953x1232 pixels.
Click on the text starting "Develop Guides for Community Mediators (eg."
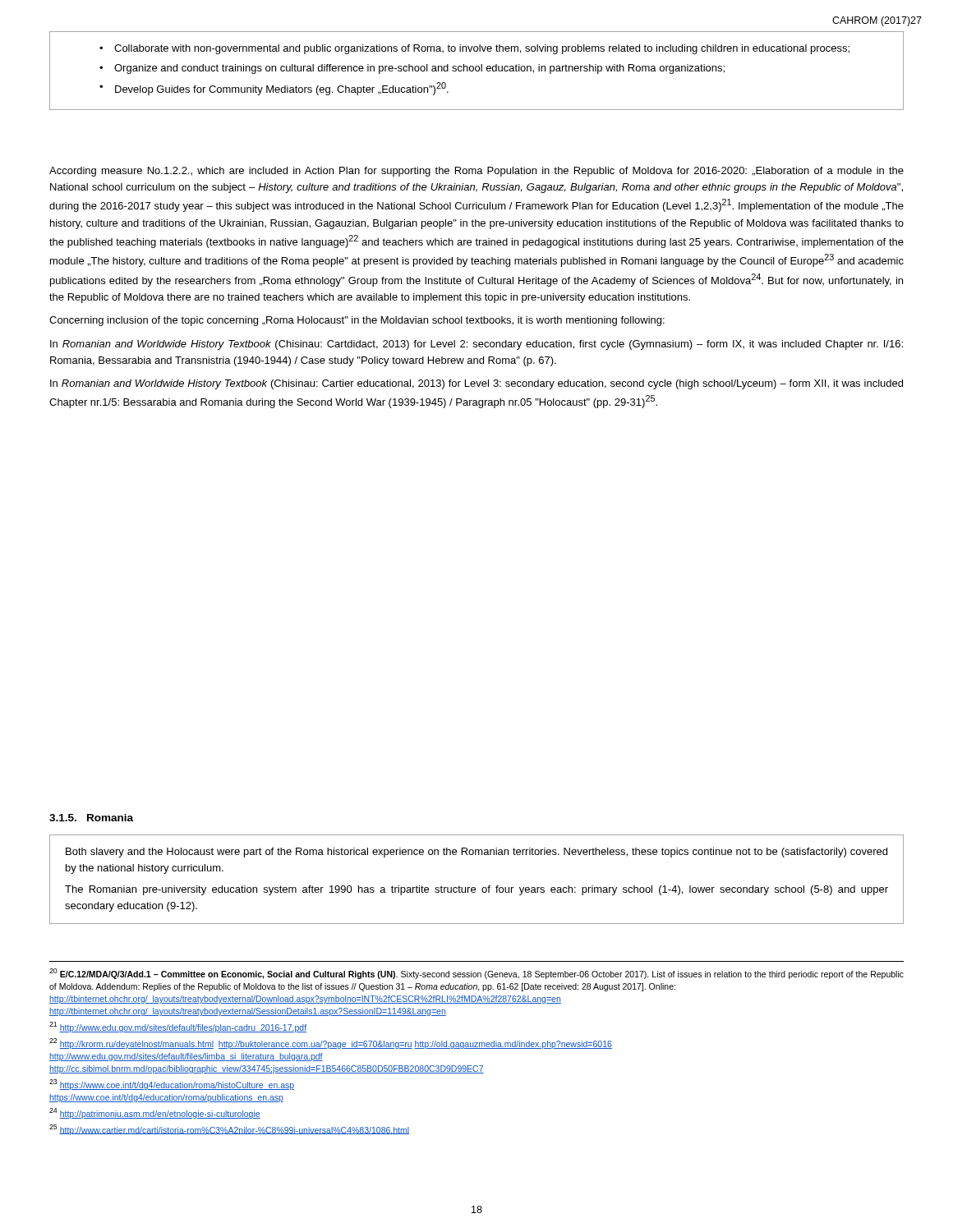[x=282, y=88]
